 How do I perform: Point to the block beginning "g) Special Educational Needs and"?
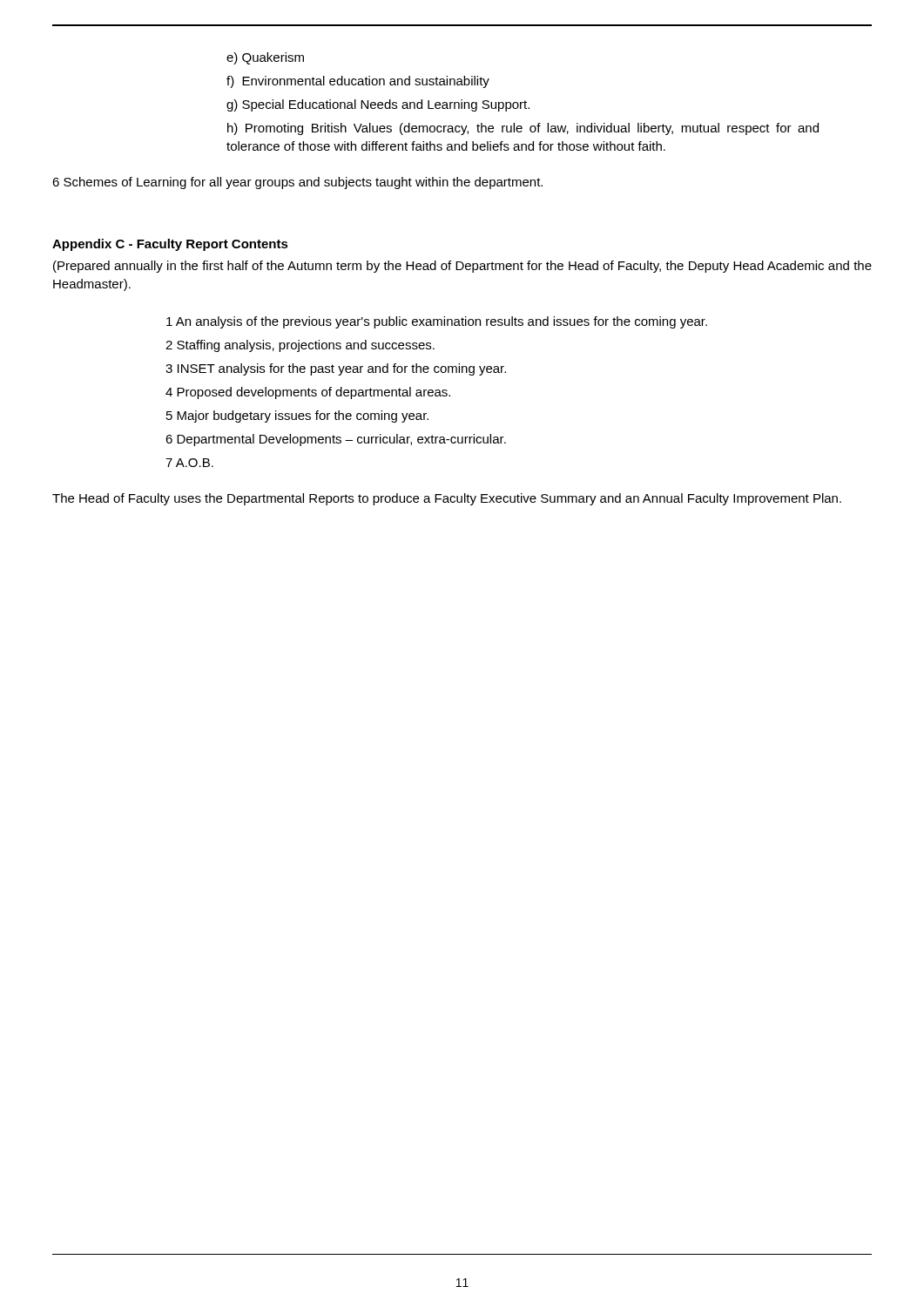pyautogui.click(x=379, y=104)
